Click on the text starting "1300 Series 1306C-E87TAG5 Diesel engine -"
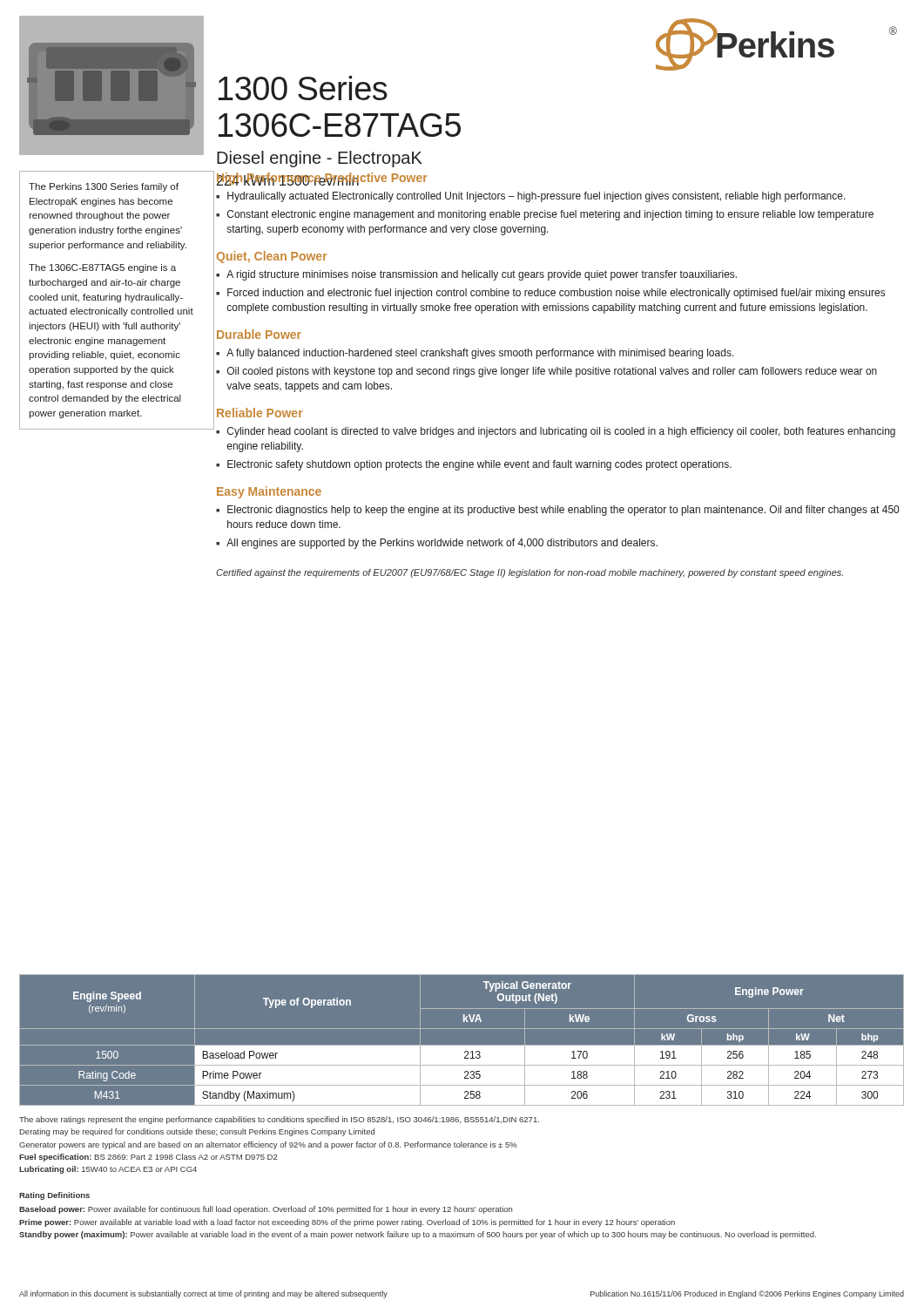 pos(339,130)
